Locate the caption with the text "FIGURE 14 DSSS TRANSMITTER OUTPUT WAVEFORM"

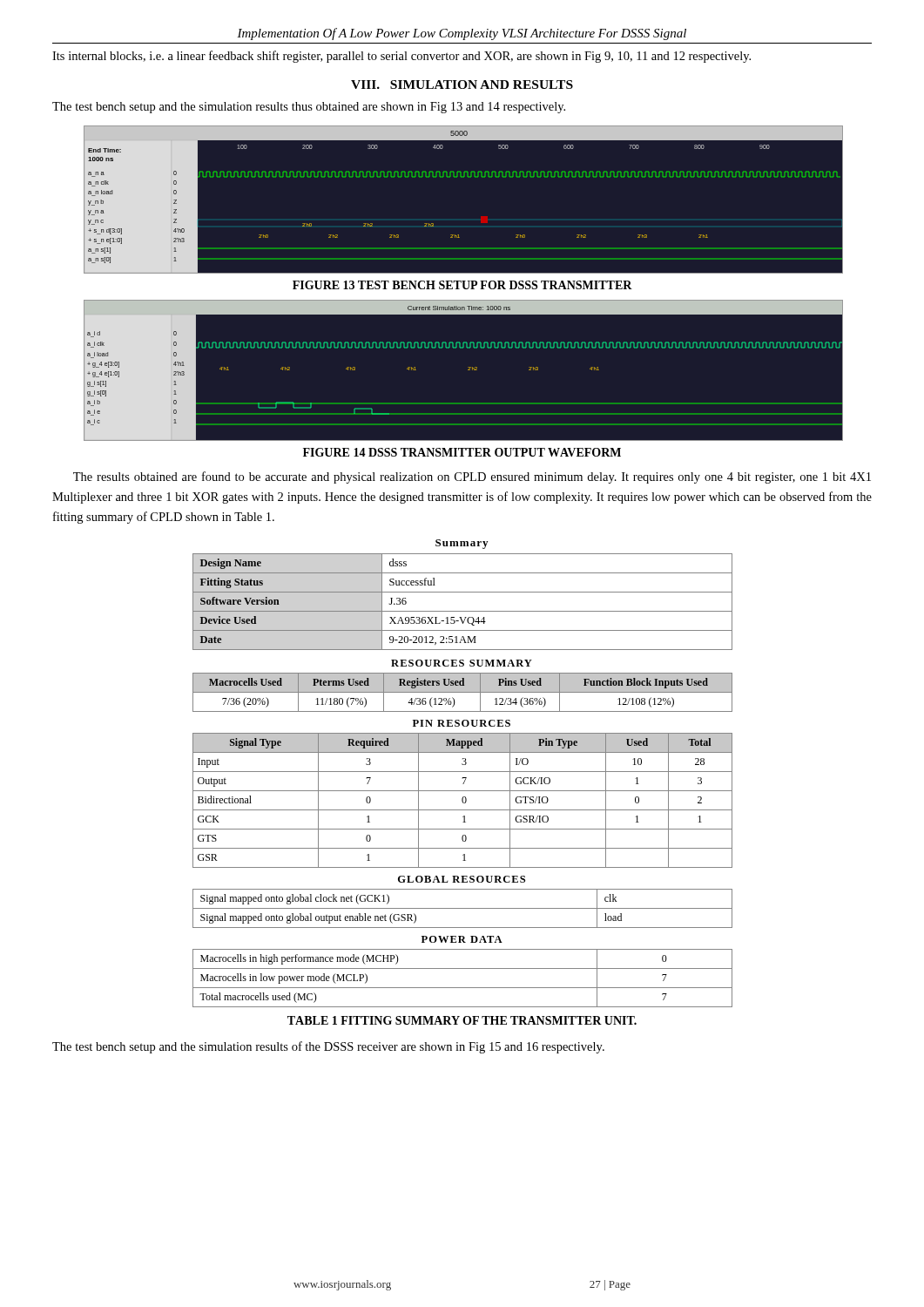click(x=462, y=452)
